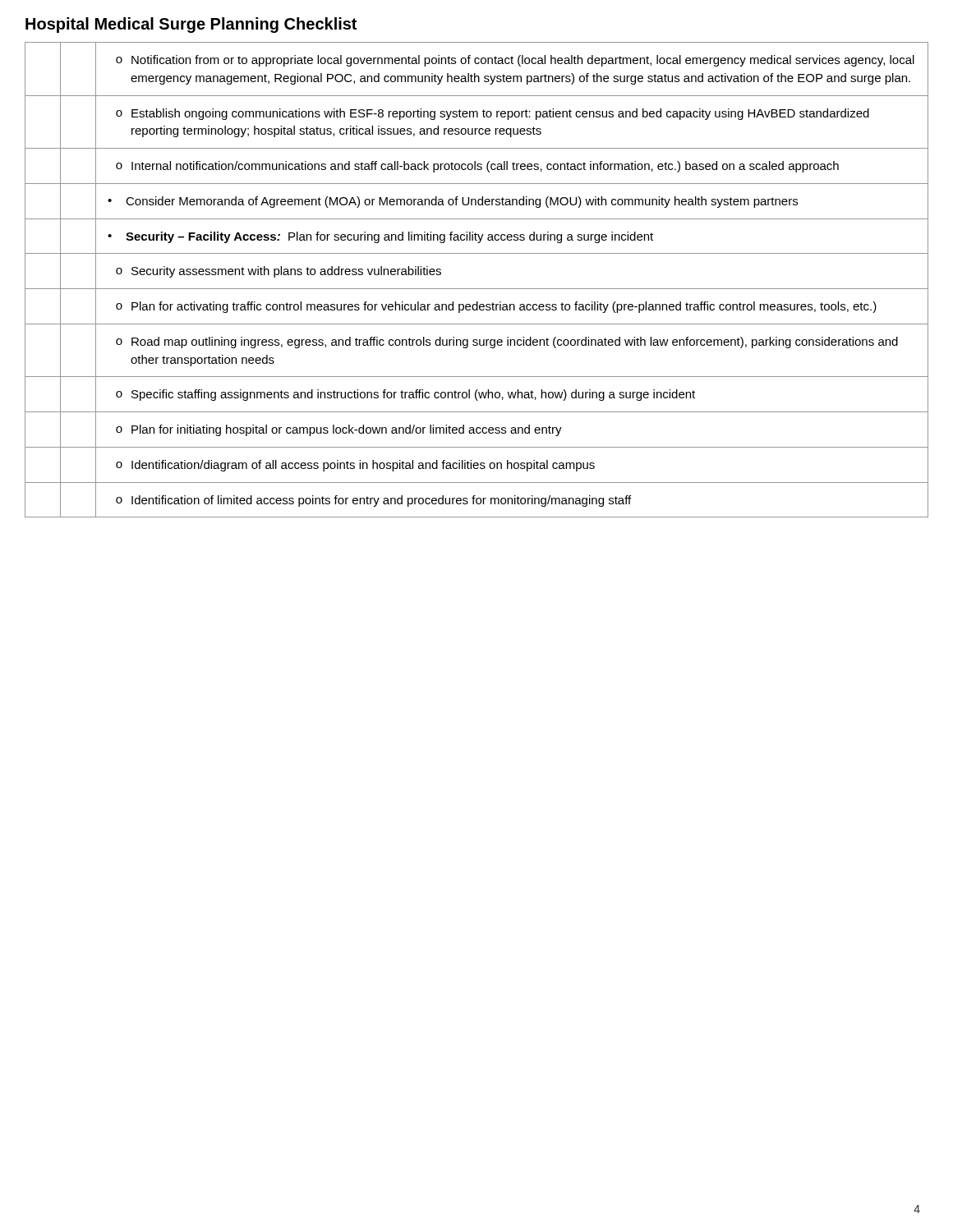Where is the passage that starts "o Road map outlining ingress, egress,"?
This screenshot has width=953, height=1232.
coord(512,350)
